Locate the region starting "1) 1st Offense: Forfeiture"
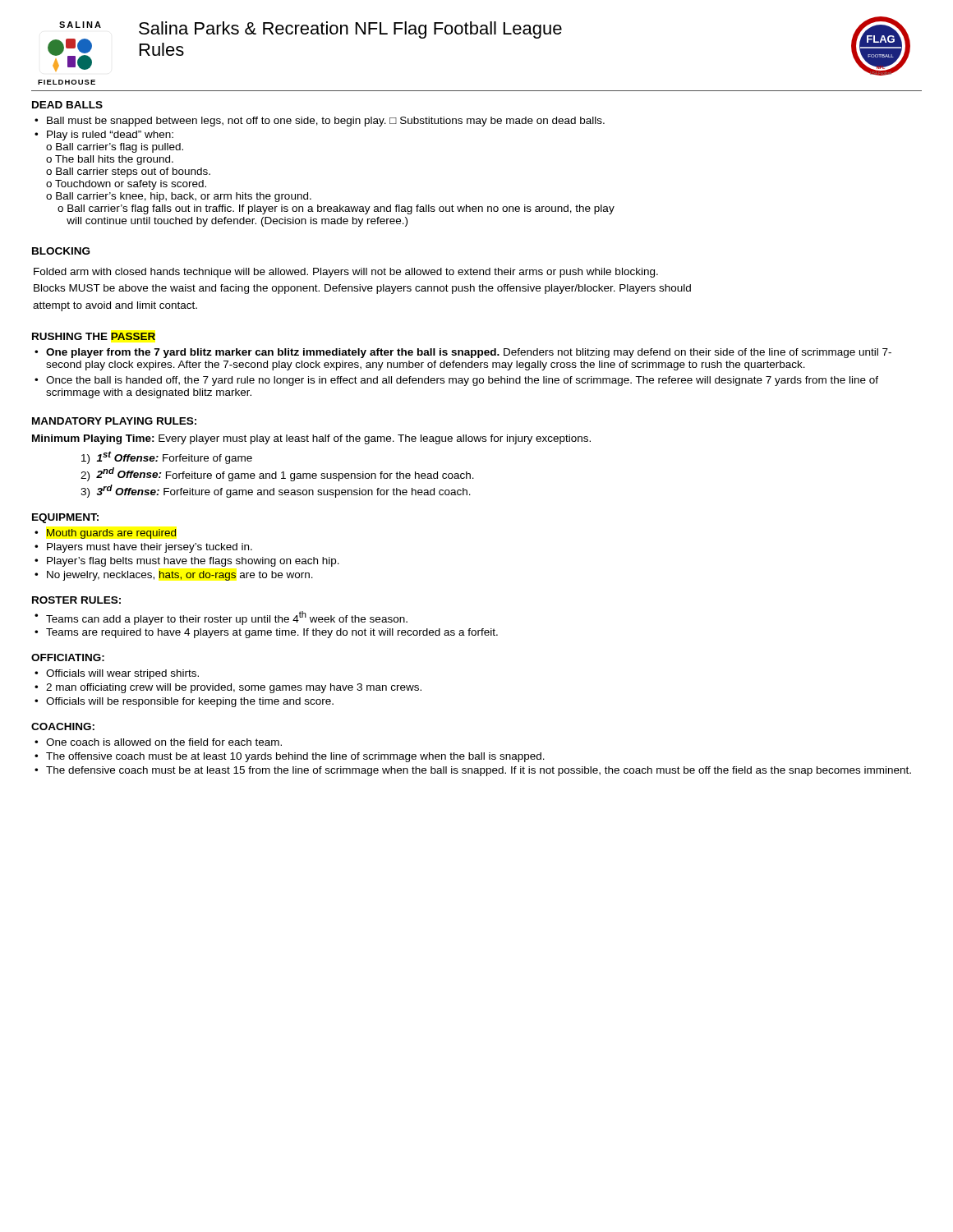Viewport: 953px width, 1232px height. [x=167, y=456]
